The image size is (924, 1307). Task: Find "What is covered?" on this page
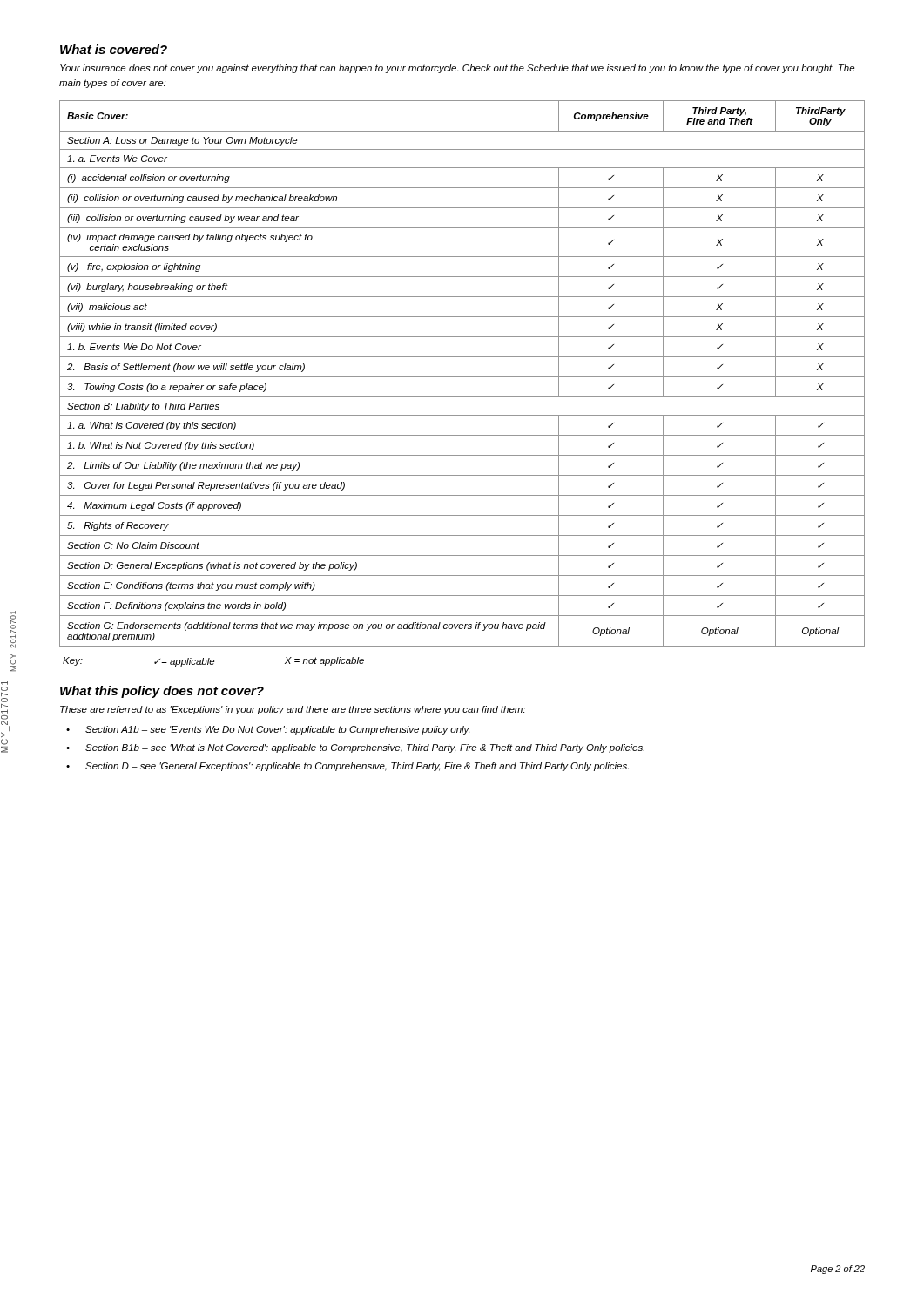(x=113, y=49)
